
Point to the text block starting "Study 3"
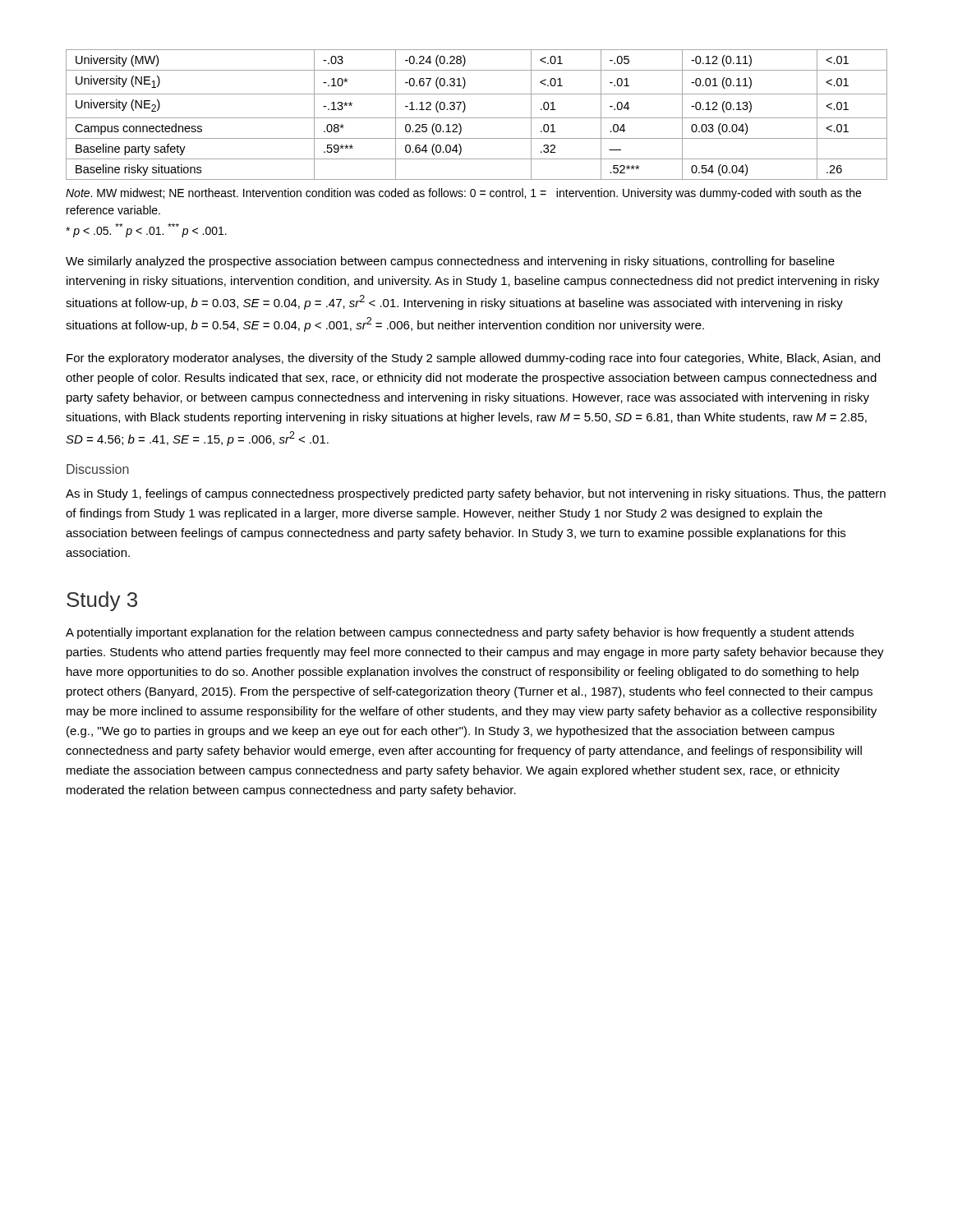[x=102, y=600]
